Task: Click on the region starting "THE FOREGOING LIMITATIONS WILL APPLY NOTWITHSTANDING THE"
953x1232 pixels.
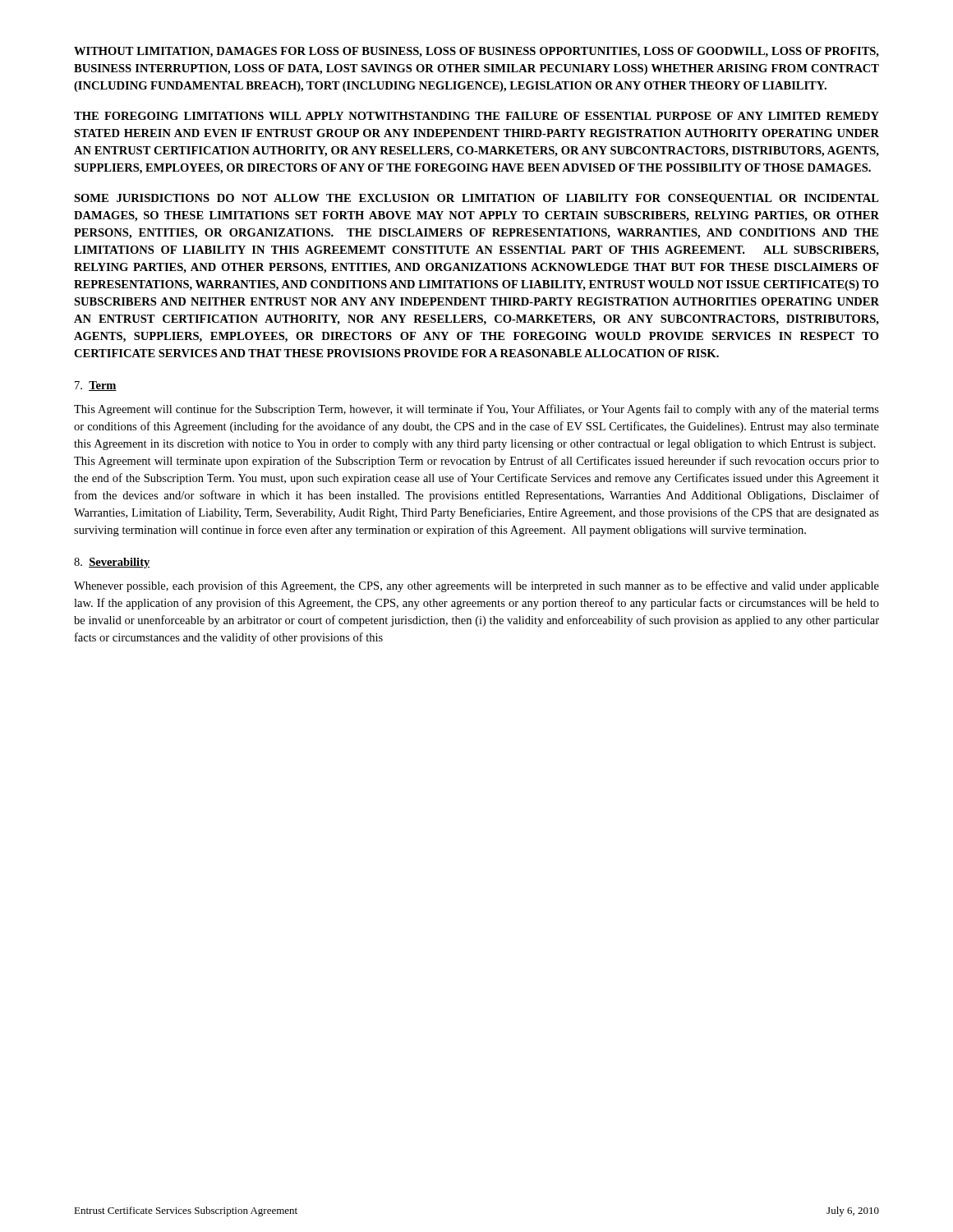Action: click(476, 142)
